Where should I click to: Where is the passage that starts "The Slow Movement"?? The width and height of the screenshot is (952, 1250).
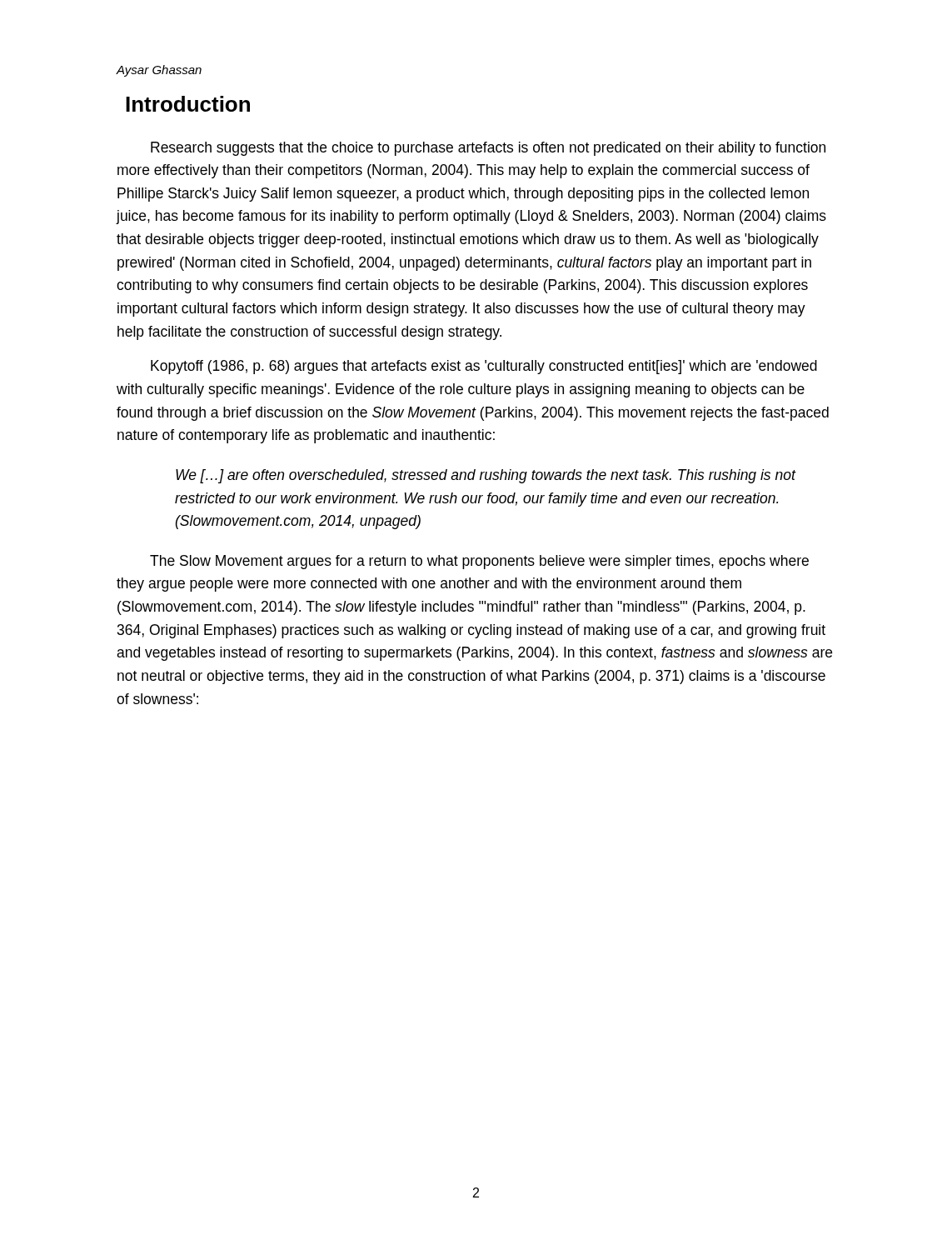click(475, 630)
